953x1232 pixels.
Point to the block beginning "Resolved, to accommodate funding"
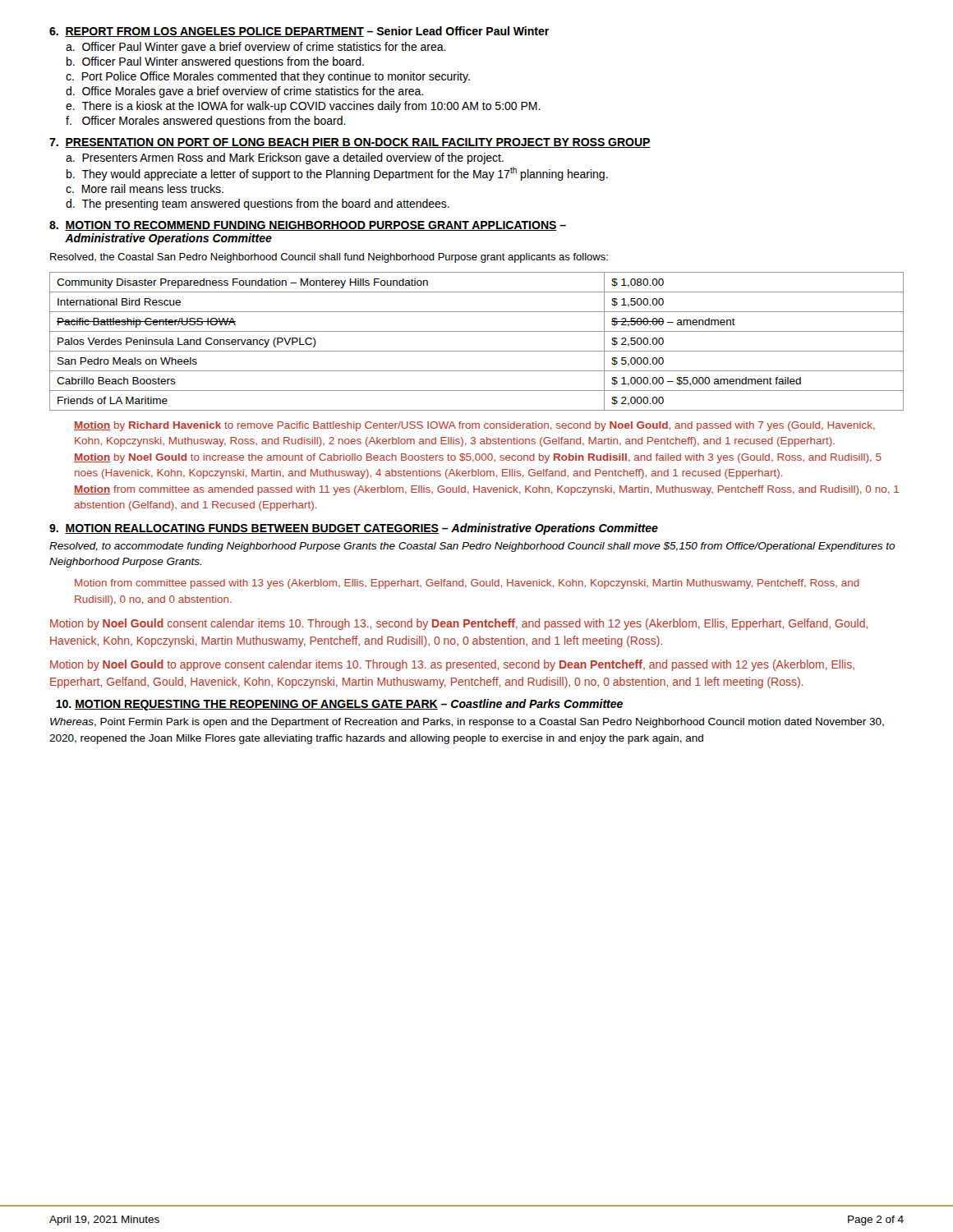tap(472, 554)
